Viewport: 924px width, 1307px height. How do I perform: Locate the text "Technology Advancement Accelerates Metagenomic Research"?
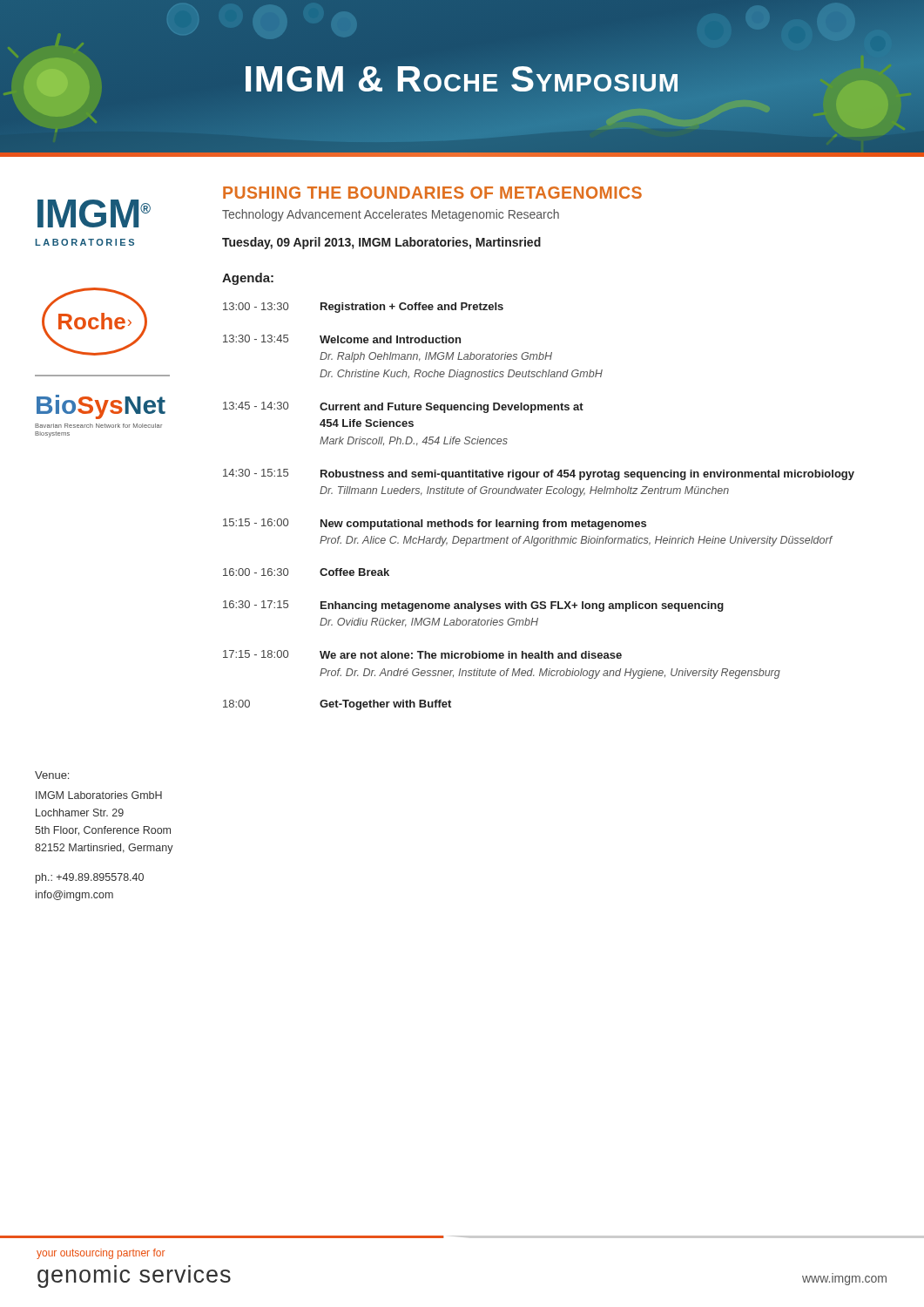391,214
